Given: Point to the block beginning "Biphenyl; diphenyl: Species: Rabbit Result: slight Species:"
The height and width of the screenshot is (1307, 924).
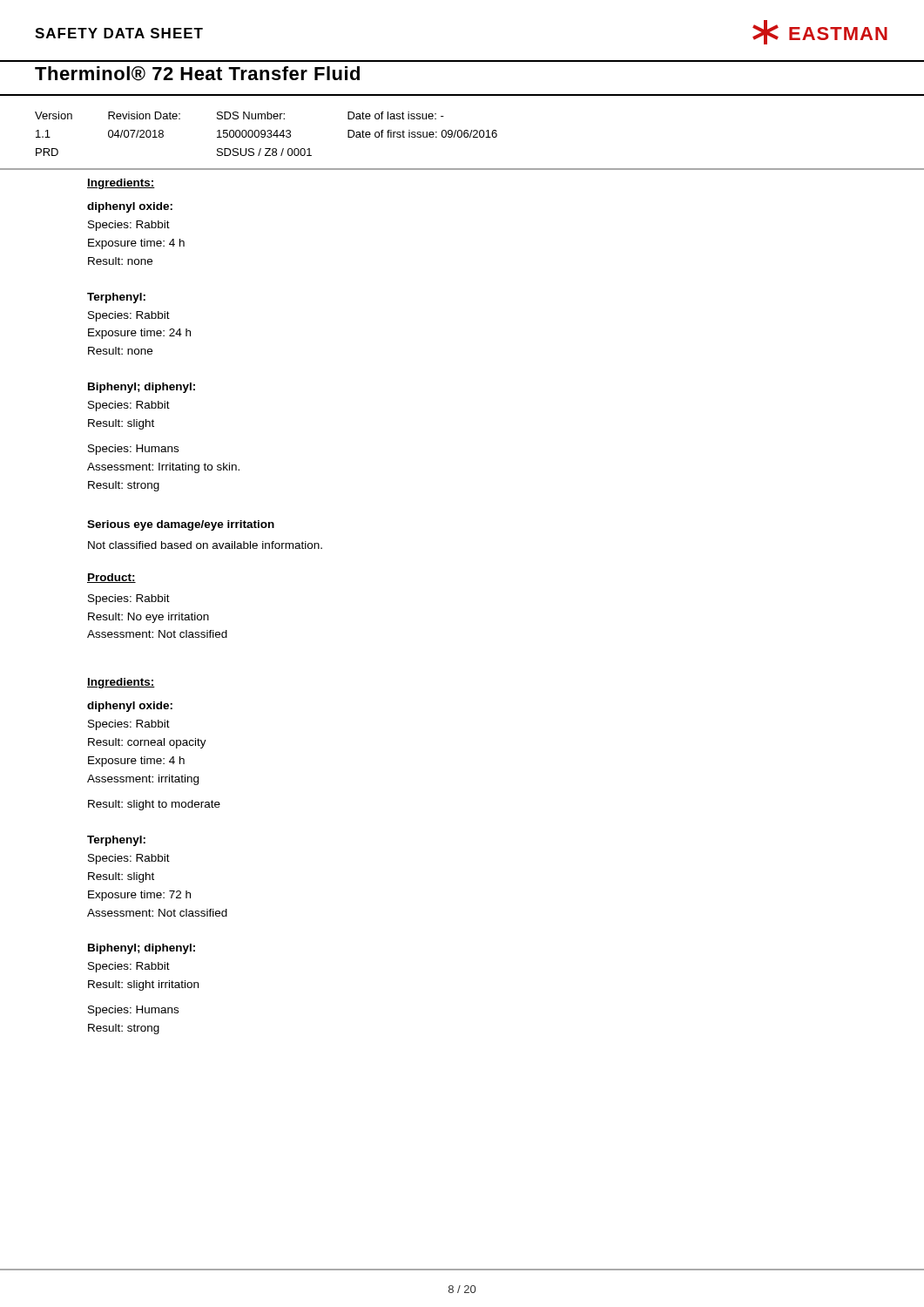Looking at the screenshot, I should click(x=142, y=388).
